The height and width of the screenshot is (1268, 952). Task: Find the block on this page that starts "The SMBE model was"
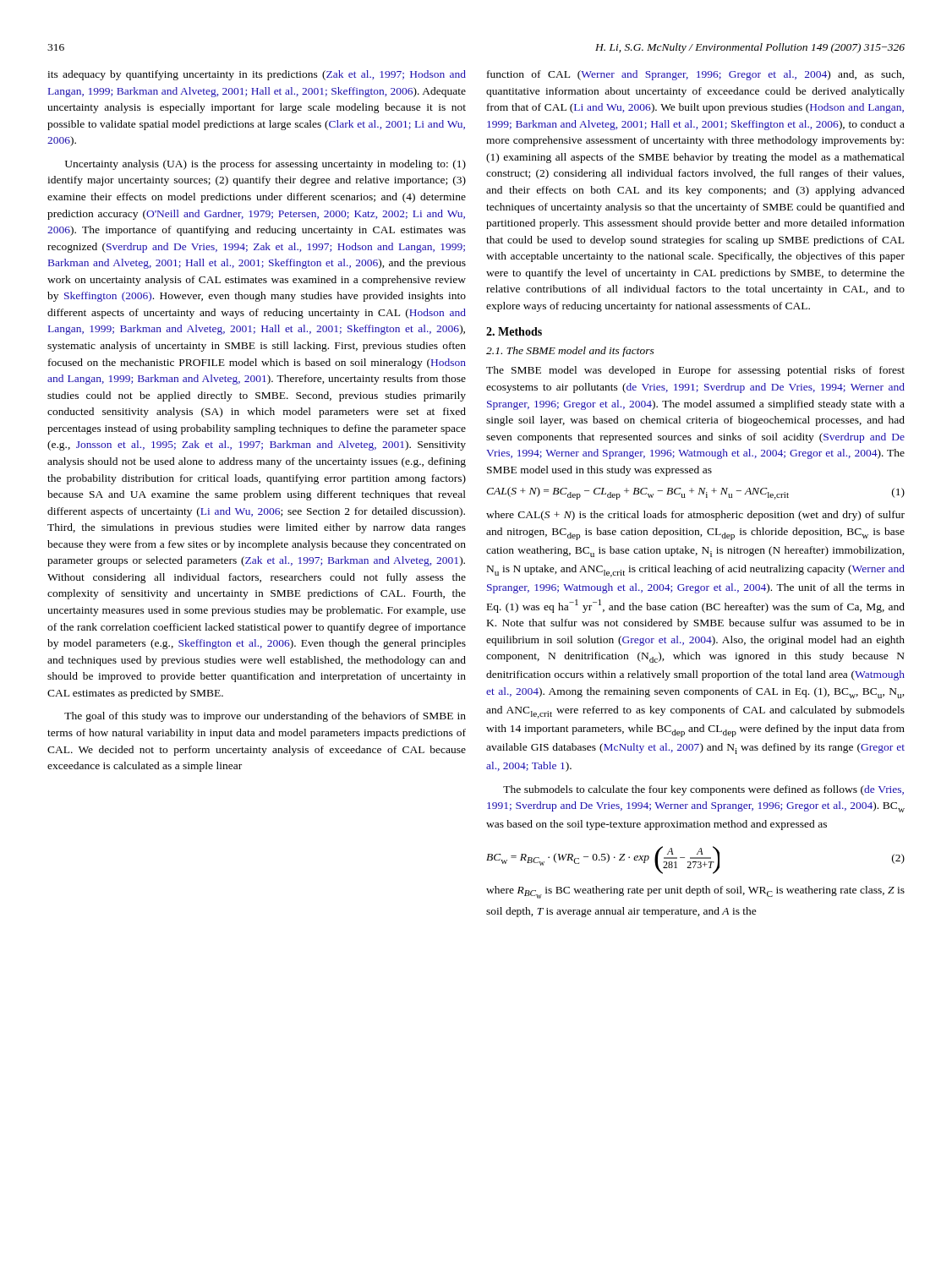coord(695,420)
